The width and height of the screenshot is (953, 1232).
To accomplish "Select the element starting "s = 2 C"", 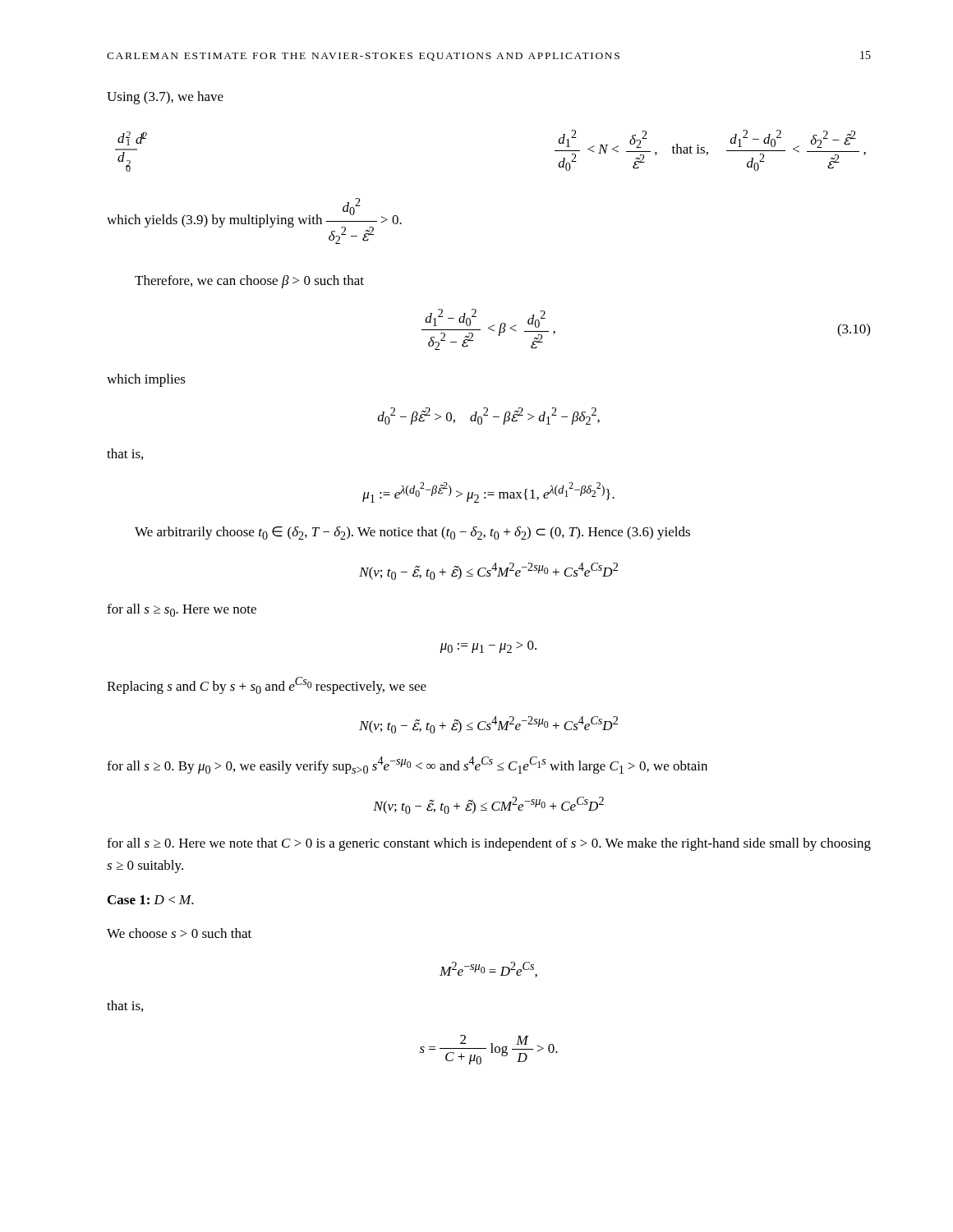I will pyautogui.click(x=489, y=1050).
